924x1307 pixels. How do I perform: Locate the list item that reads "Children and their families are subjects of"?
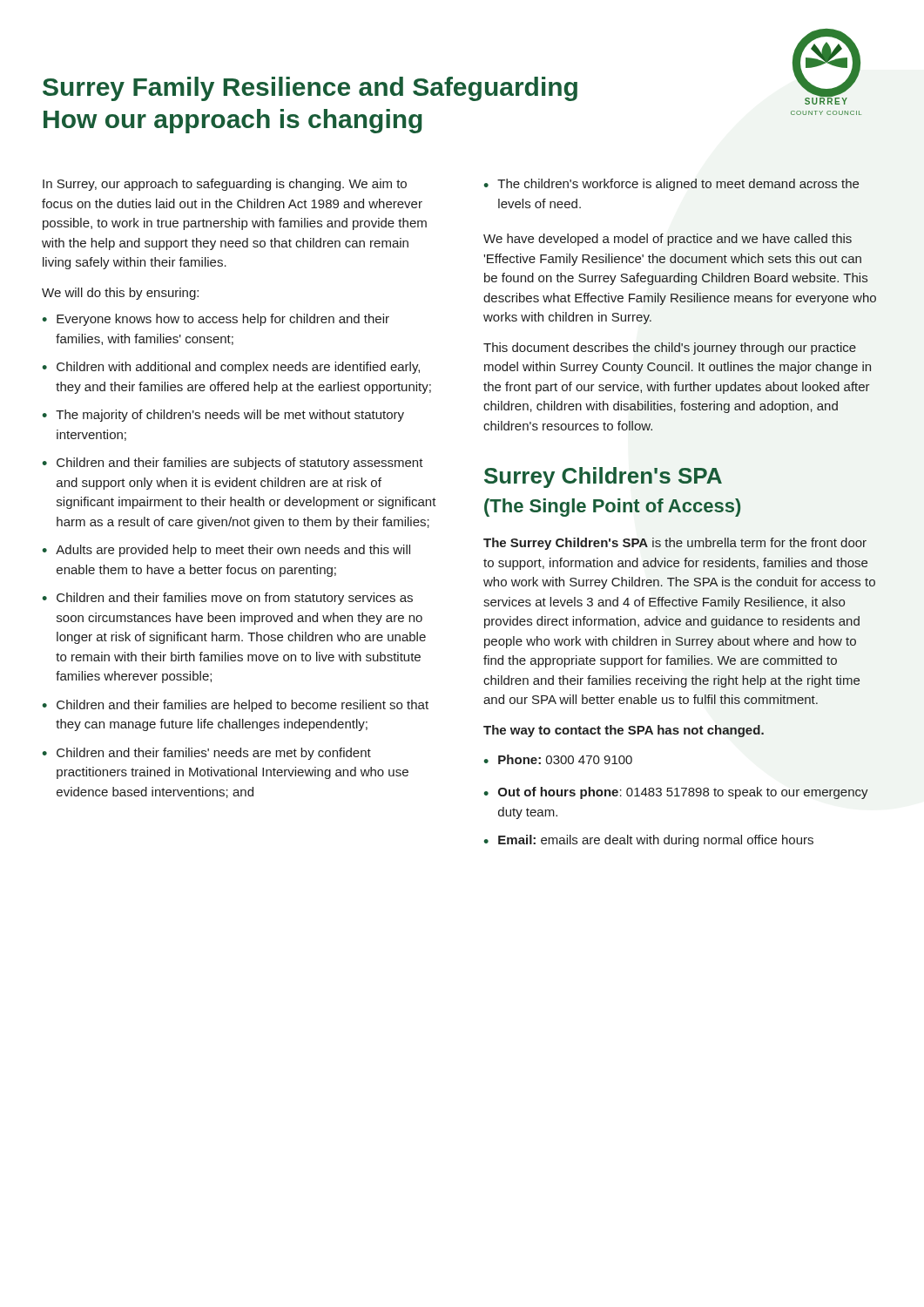coord(246,492)
